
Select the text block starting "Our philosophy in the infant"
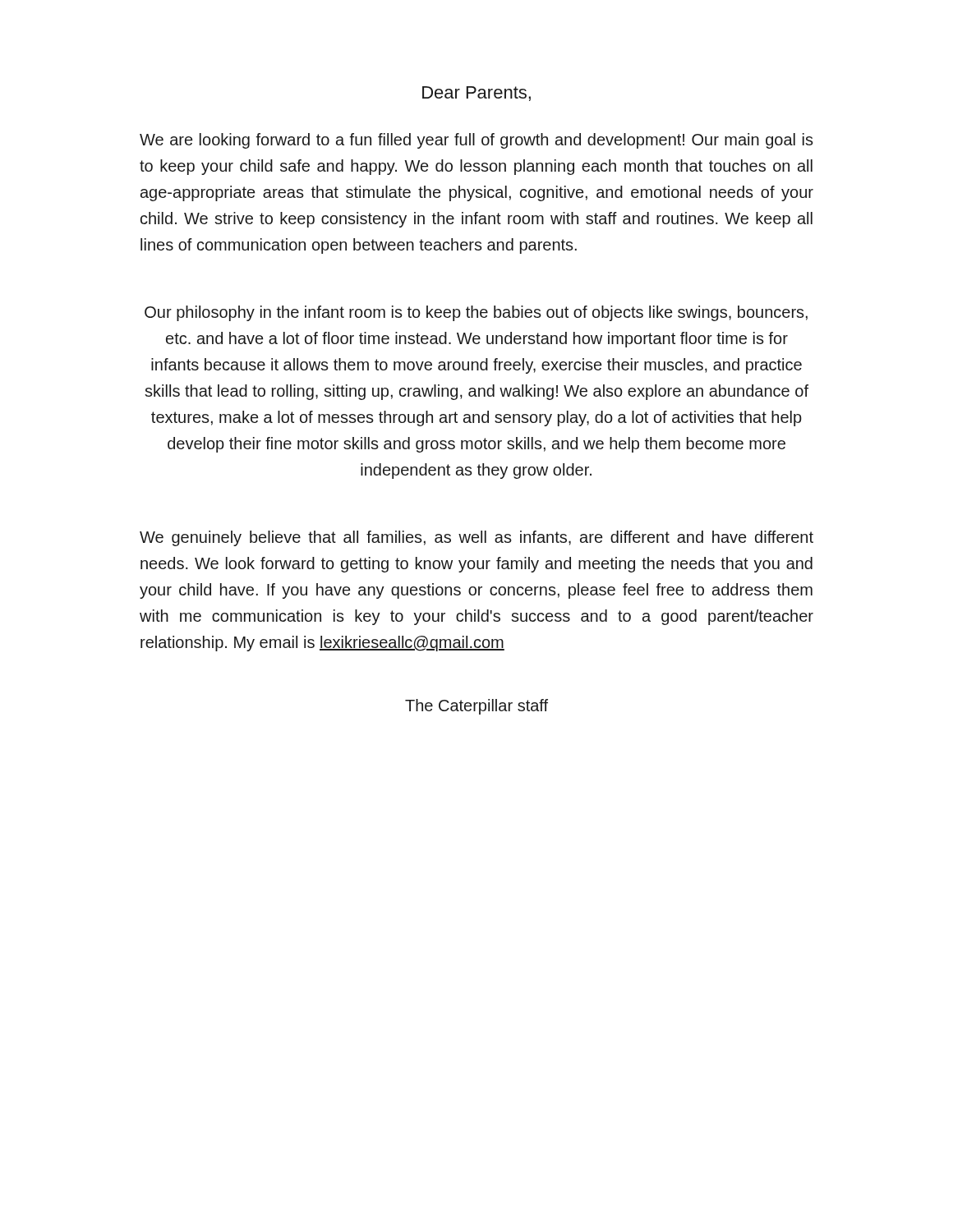pyautogui.click(x=476, y=391)
